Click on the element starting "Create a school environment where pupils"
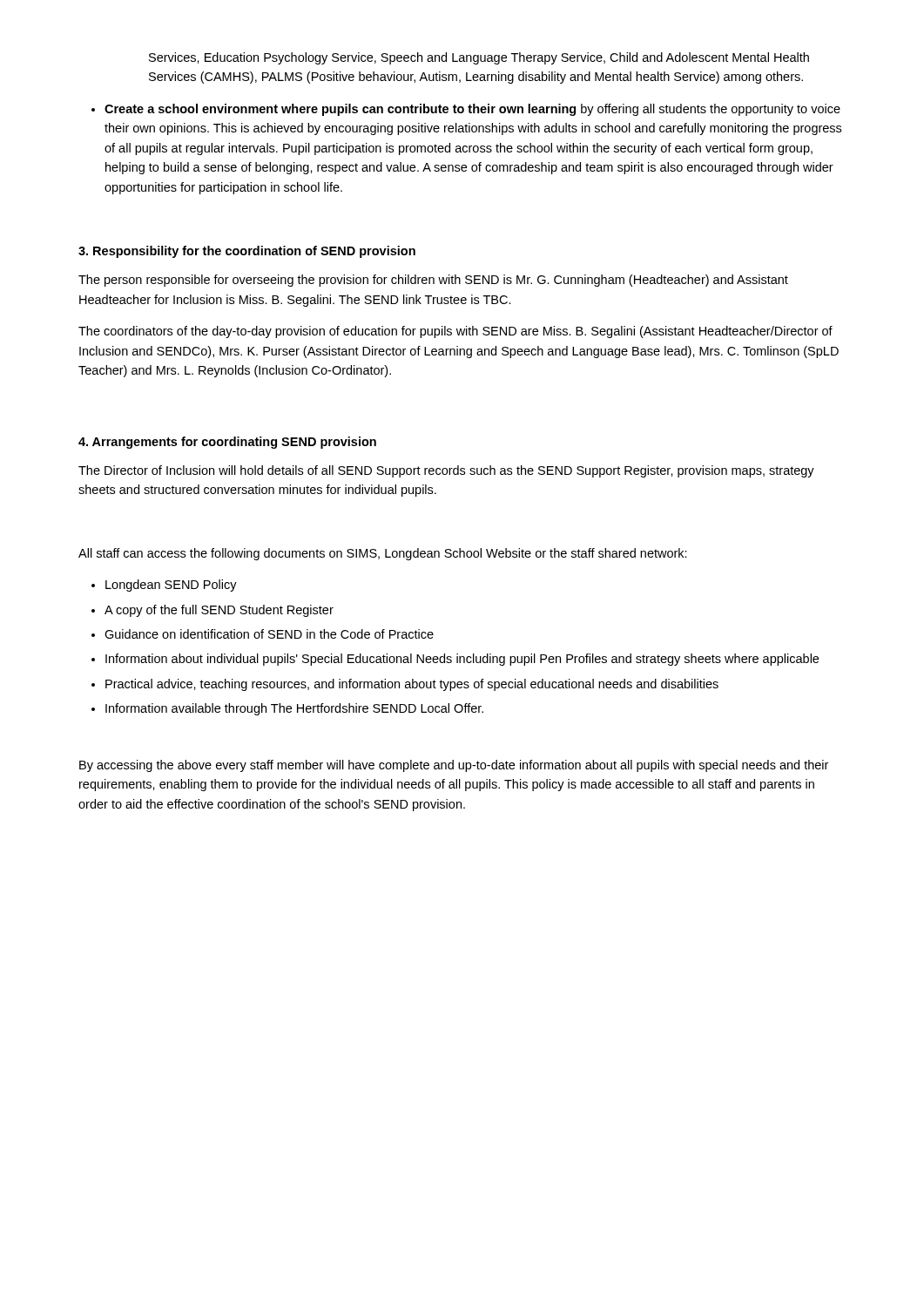 (x=473, y=148)
